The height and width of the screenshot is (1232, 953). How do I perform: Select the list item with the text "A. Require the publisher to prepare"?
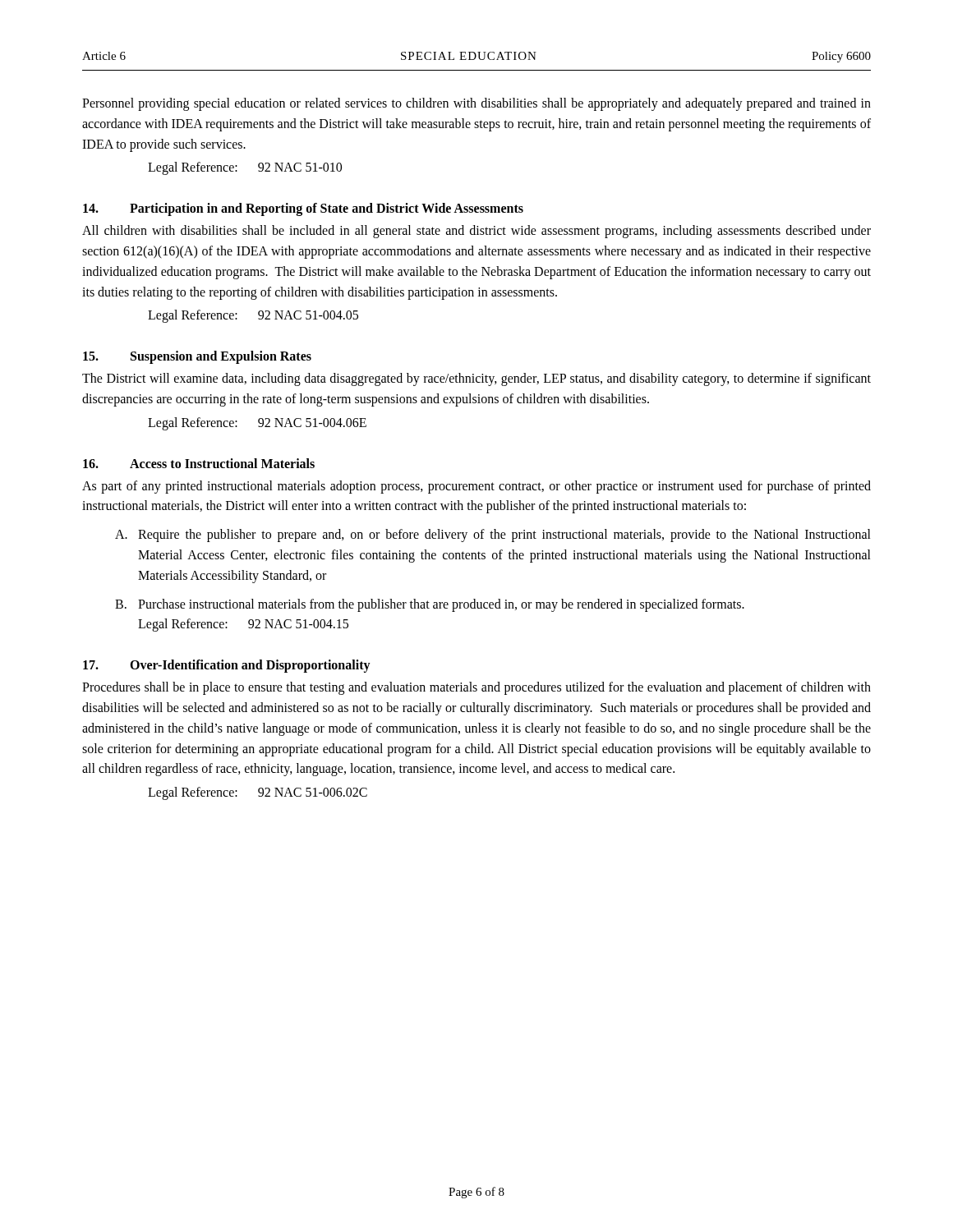pos(493,556)
